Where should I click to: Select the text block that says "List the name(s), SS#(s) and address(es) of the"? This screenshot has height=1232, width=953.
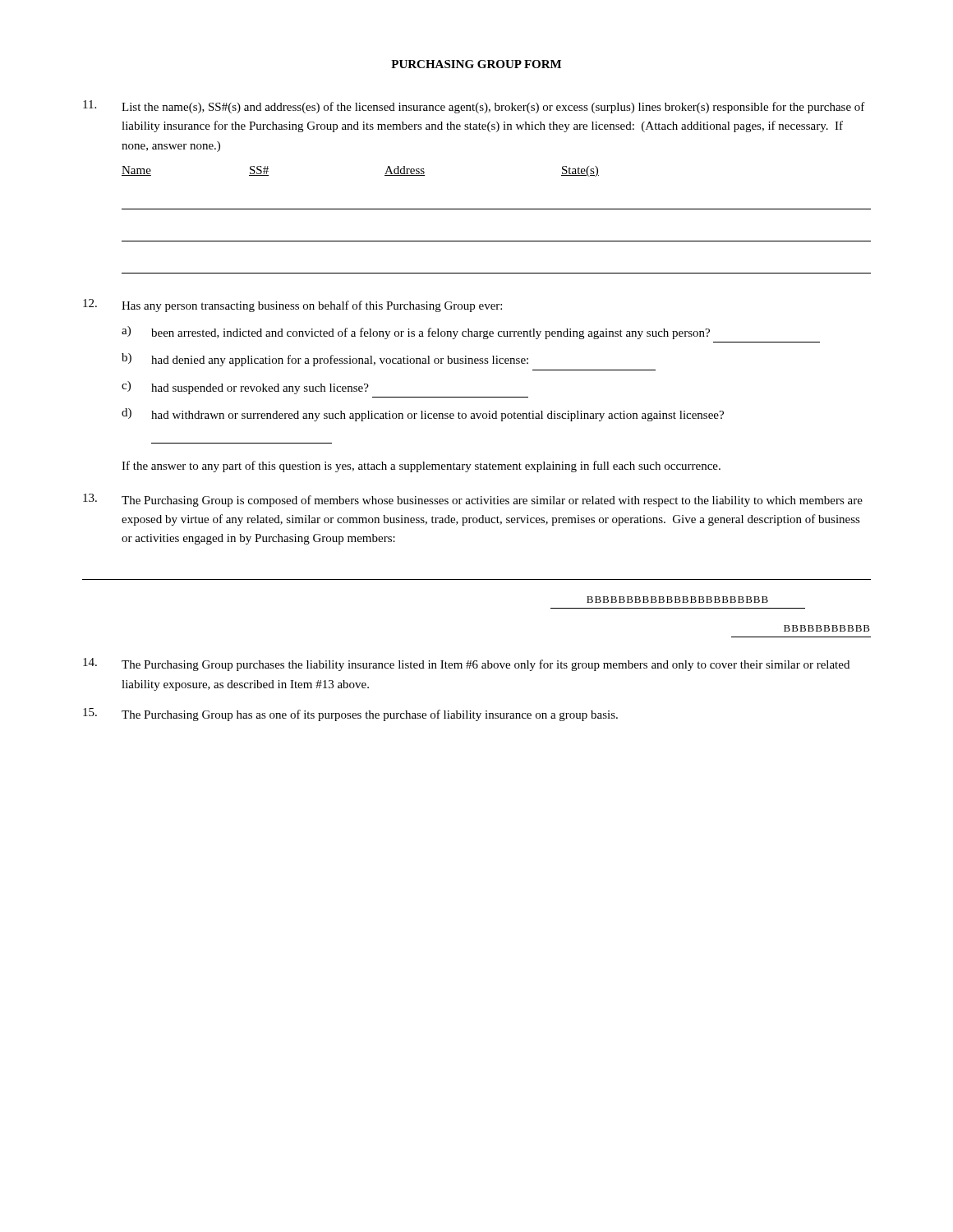point(476,126)
